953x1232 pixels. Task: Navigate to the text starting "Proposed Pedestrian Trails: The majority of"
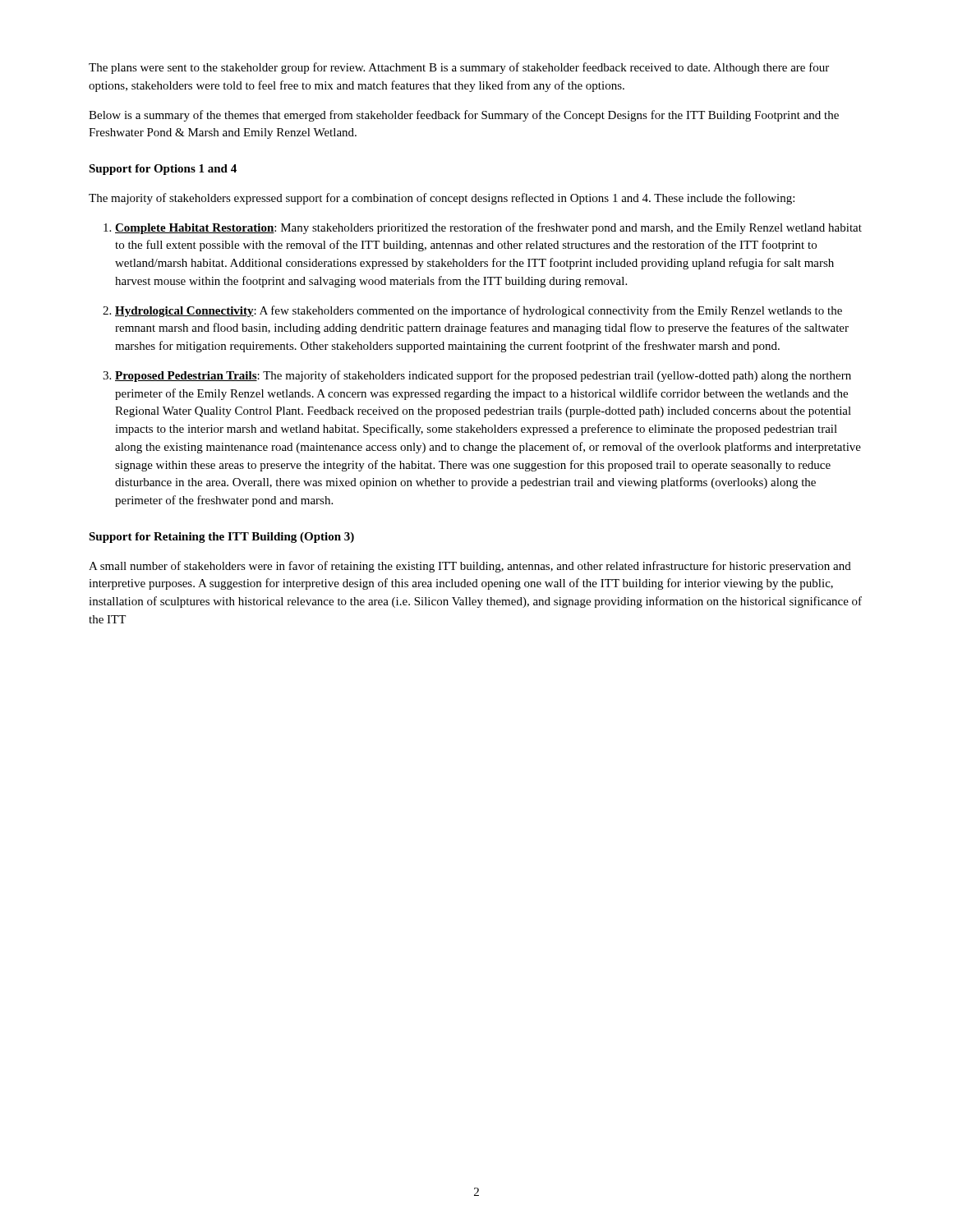point(490,438)
